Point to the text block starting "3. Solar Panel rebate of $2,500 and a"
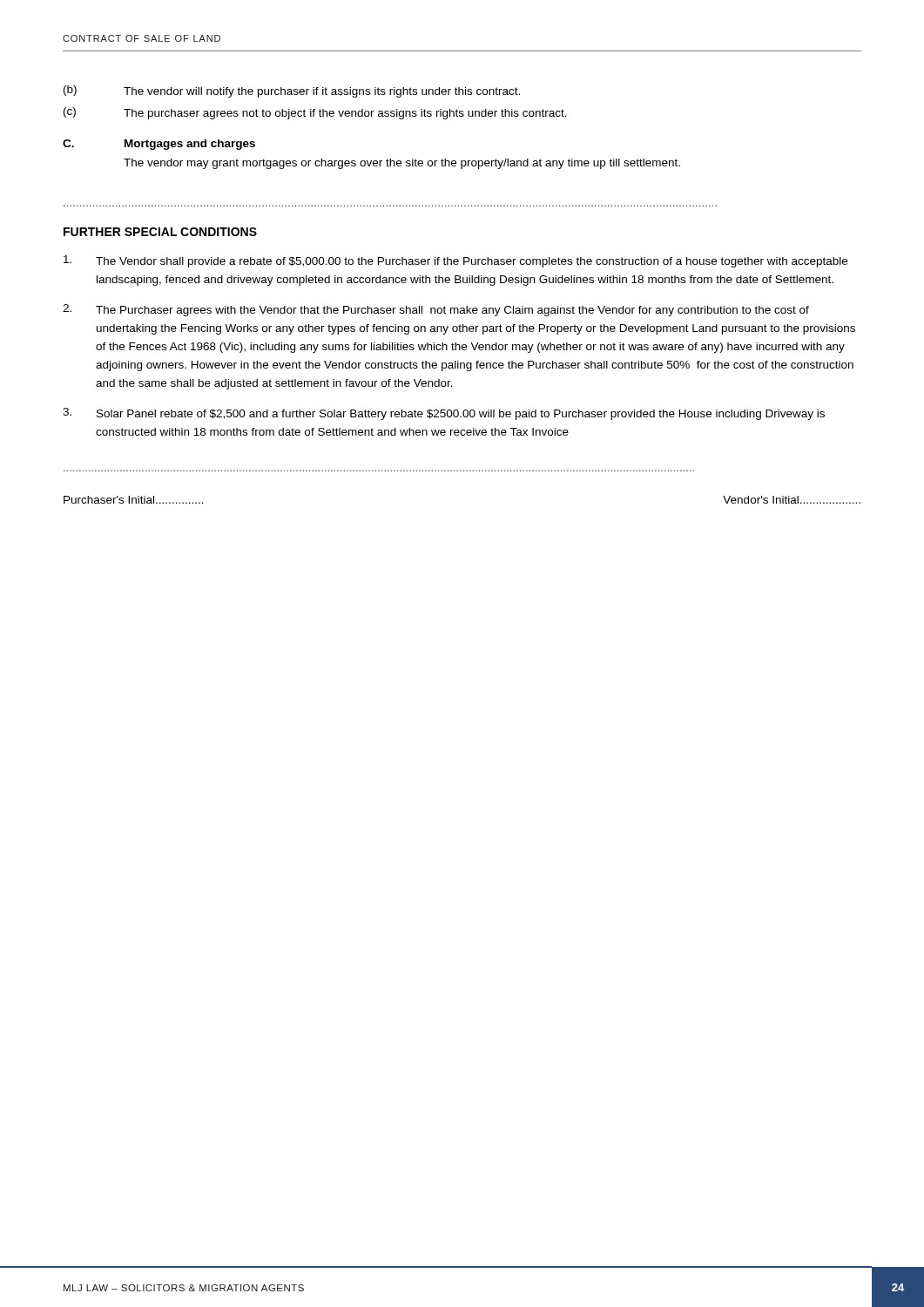Screen dimensions: 1307x924 click(x=462, y=423)
